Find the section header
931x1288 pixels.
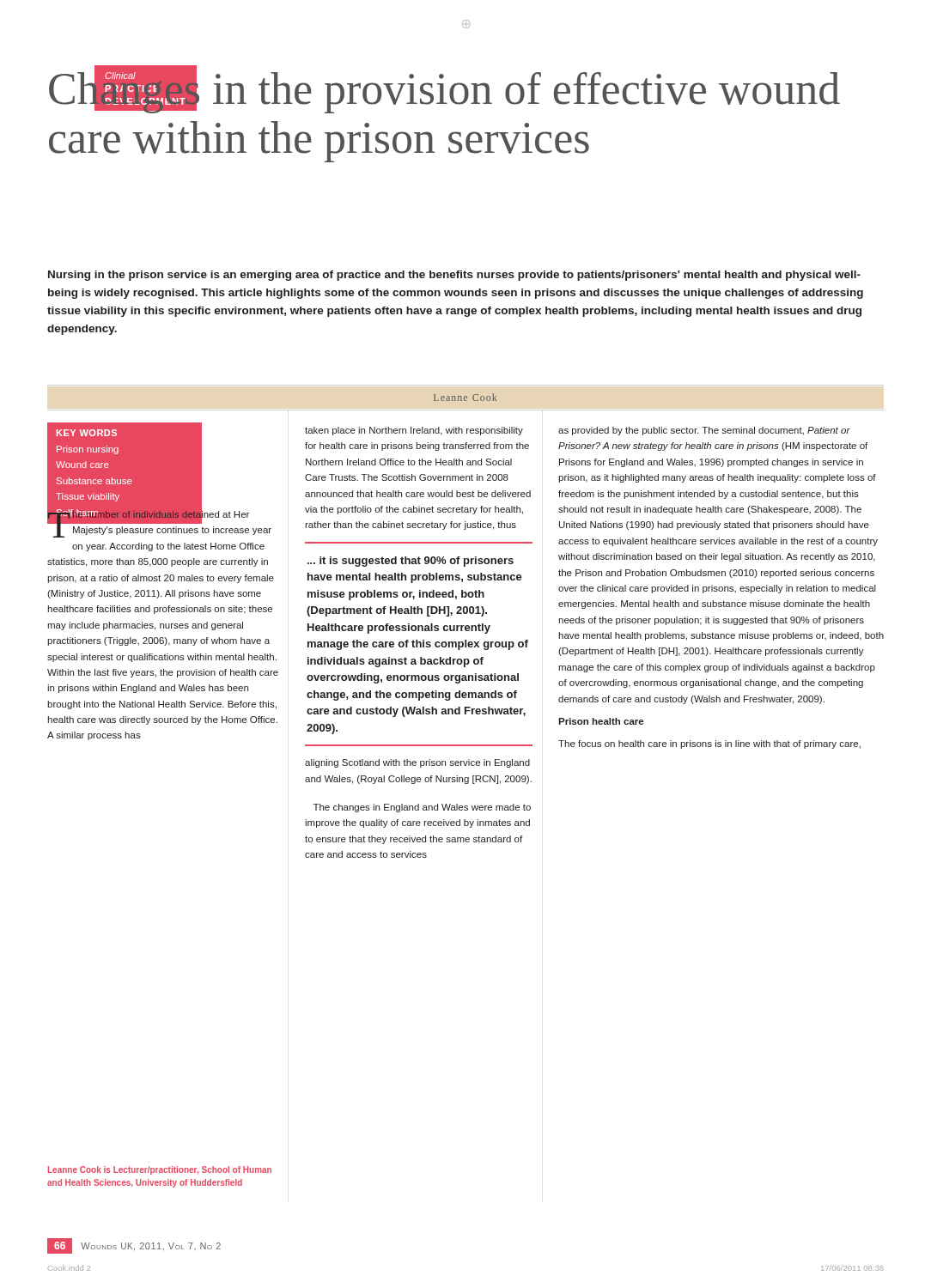tap(125, 474)
